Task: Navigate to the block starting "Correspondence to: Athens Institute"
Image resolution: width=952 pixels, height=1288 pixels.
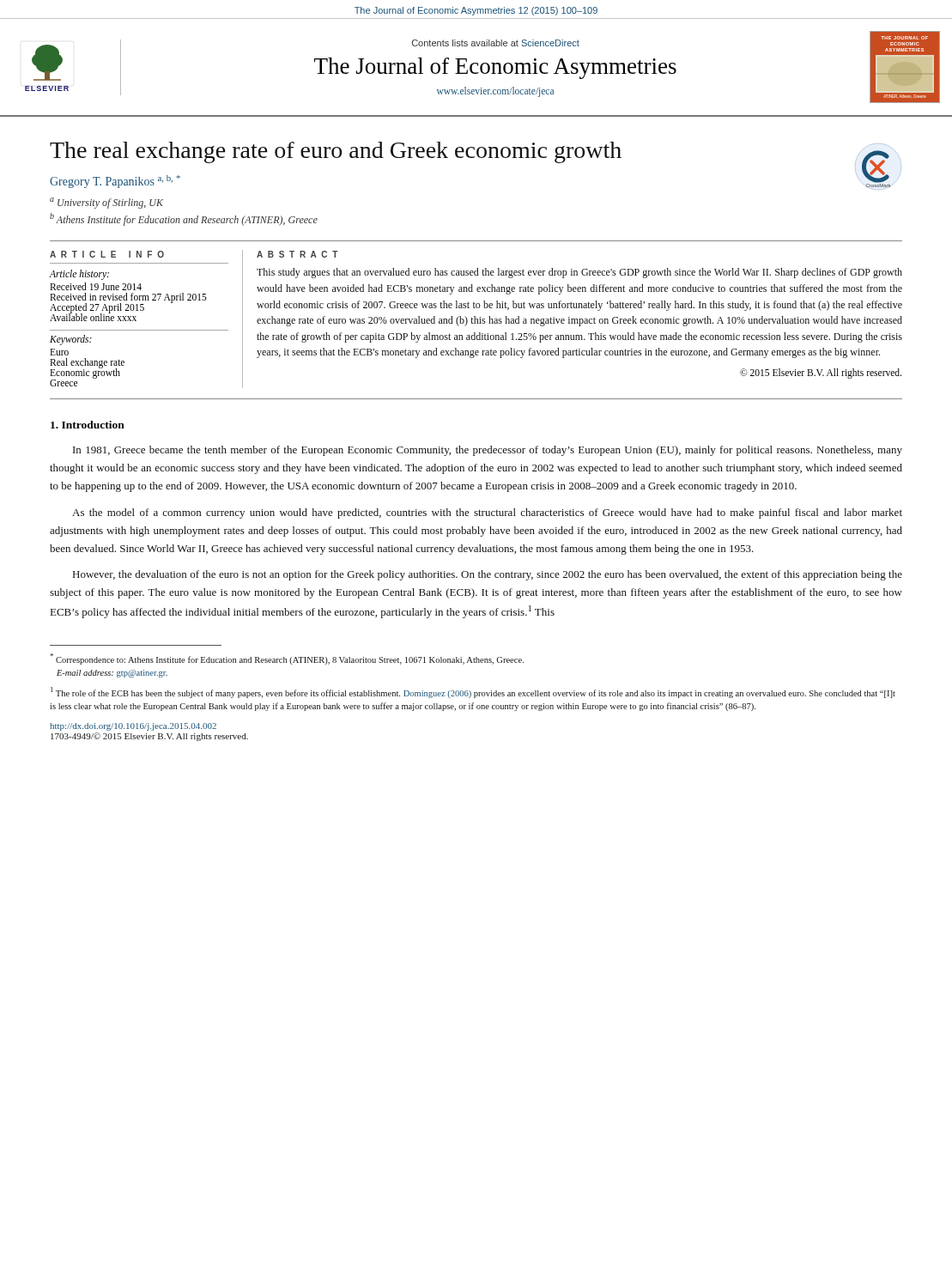Action: coord(287,665)
